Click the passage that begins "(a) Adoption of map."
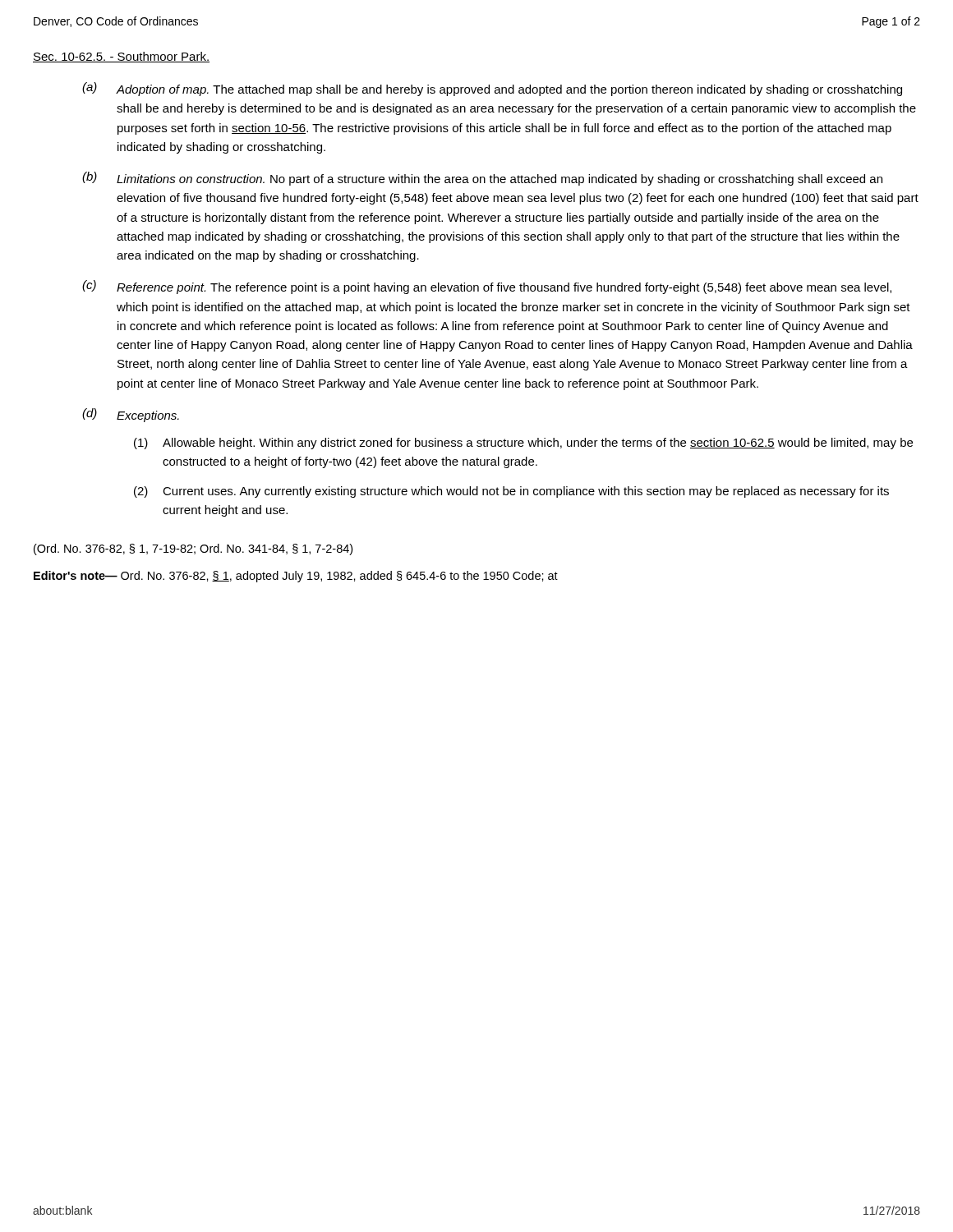The image size is (953, 1232). tap(501, 118)
